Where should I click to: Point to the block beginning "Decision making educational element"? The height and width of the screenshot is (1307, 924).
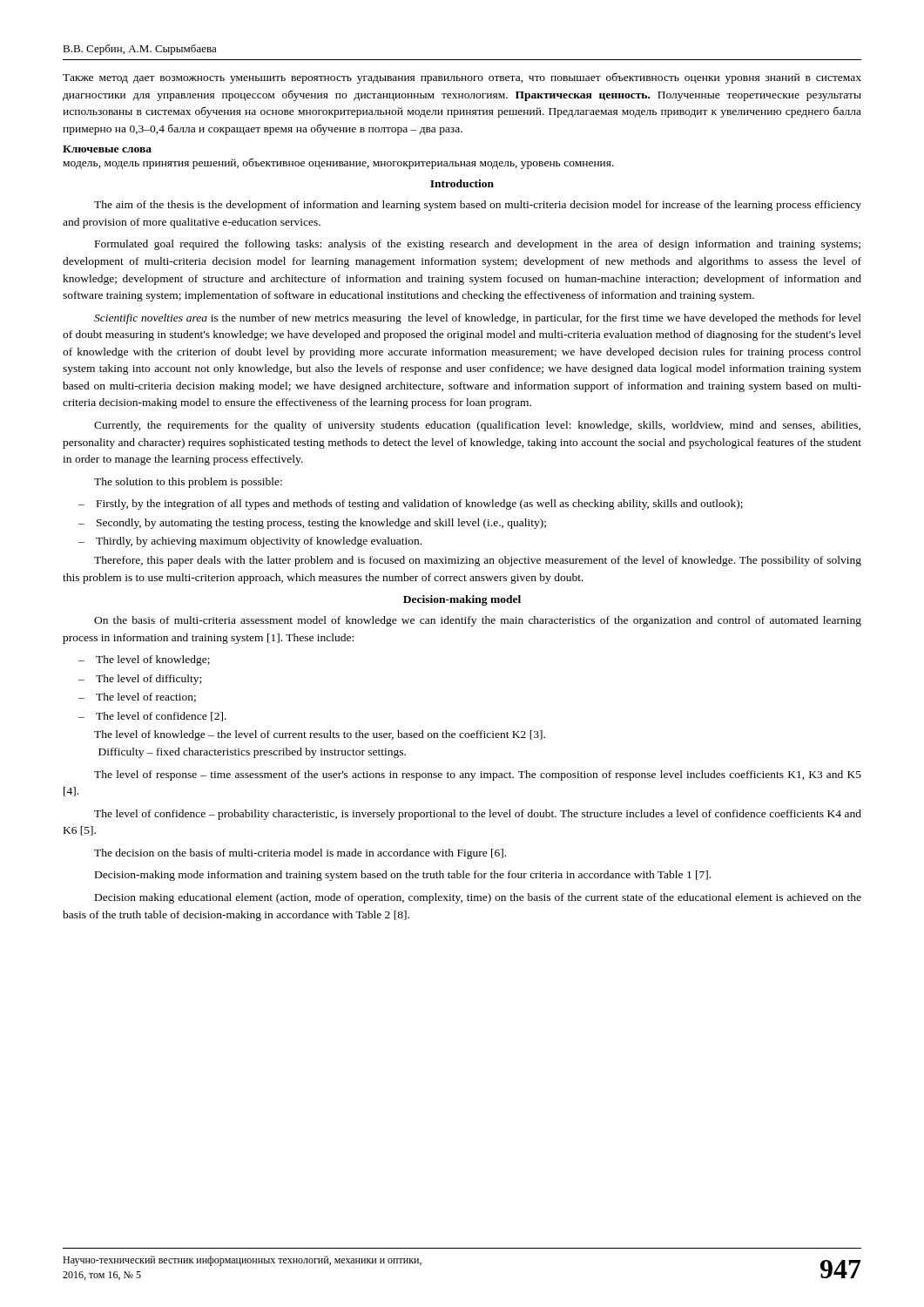pos(462,905)
